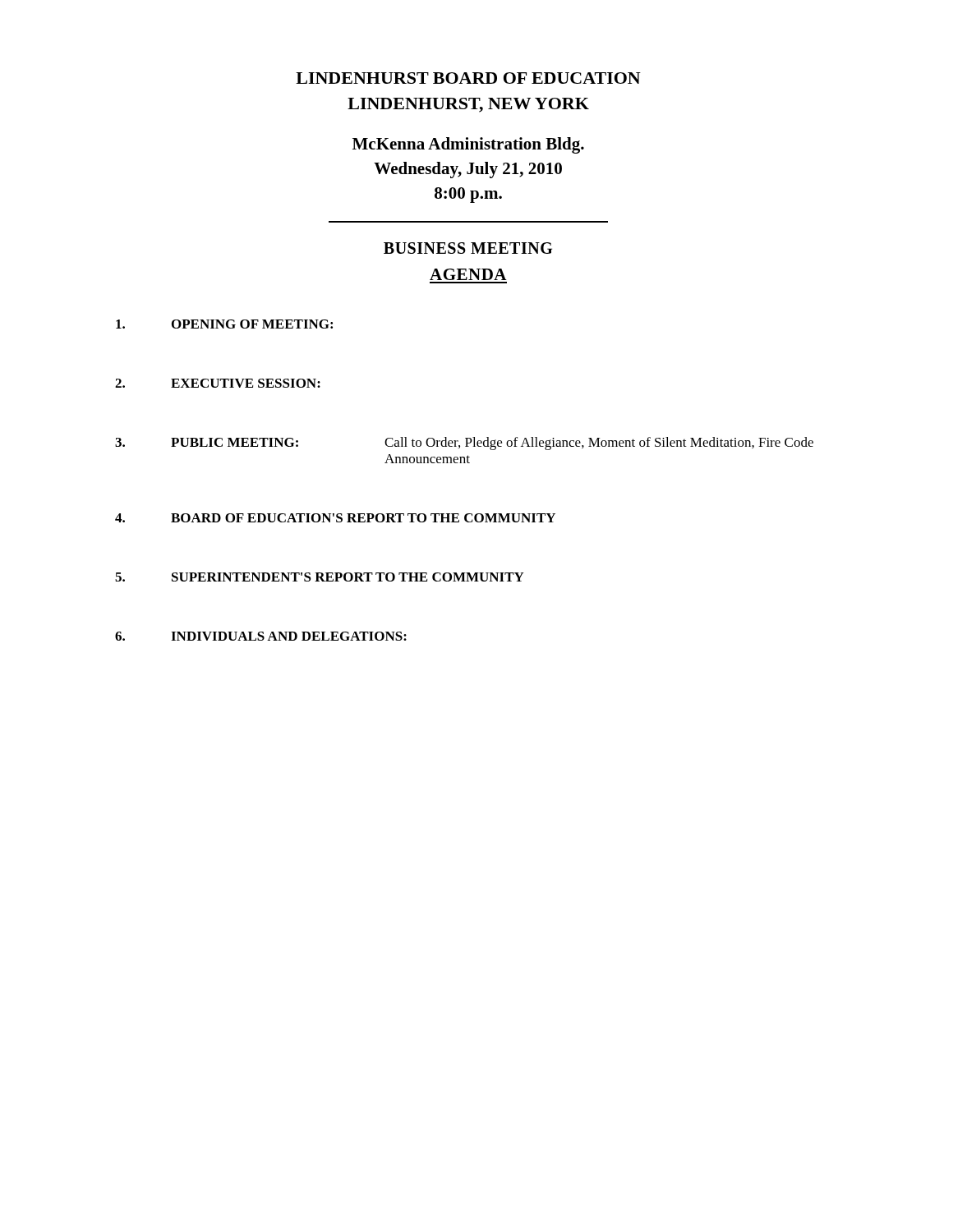Find the text block starting "2. EXECUTIVE SESSION:"
This screenshot has width=953, height=1232.
[x=250, y=383]
